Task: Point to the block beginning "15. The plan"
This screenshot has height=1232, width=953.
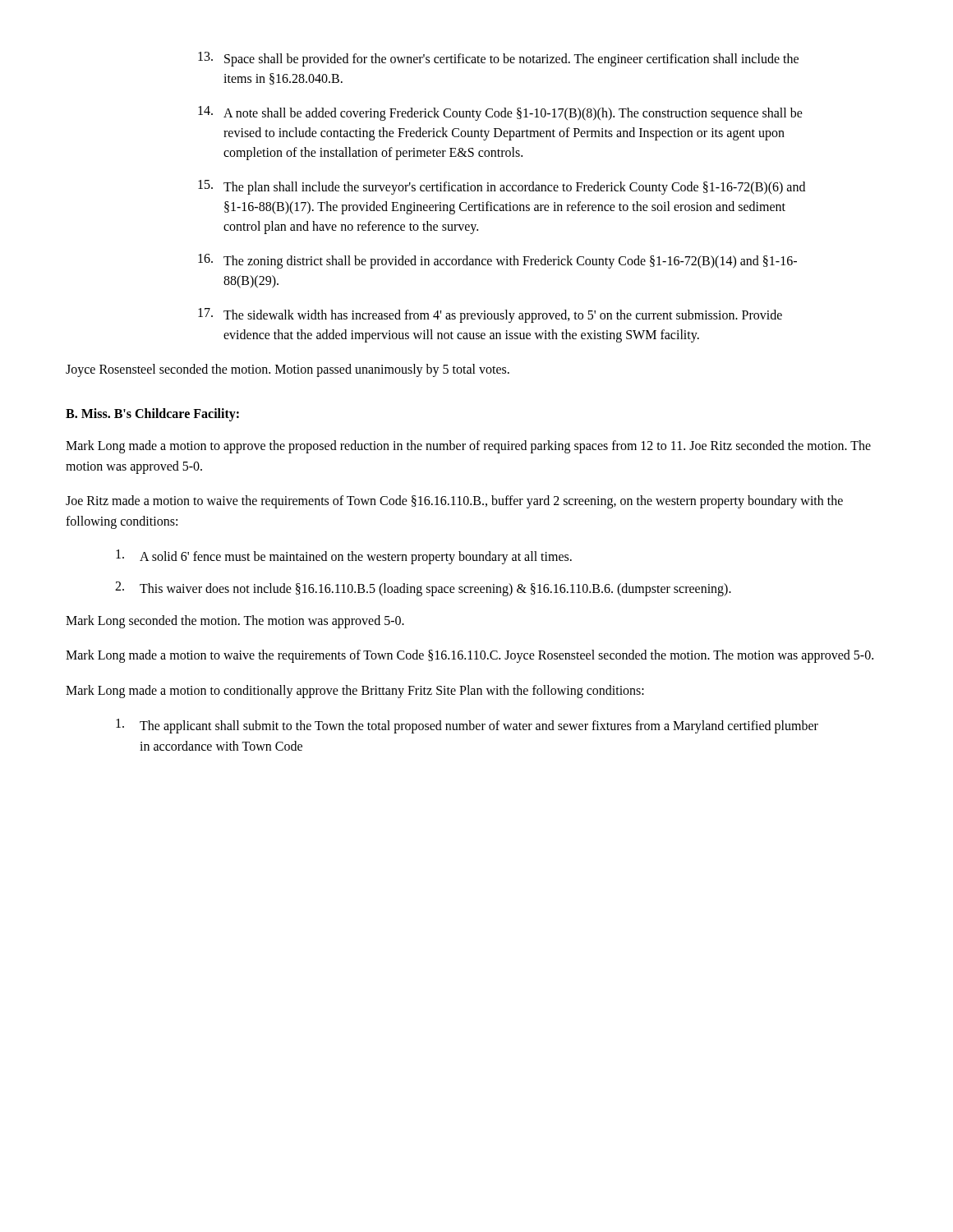Action: pos(509,207)
